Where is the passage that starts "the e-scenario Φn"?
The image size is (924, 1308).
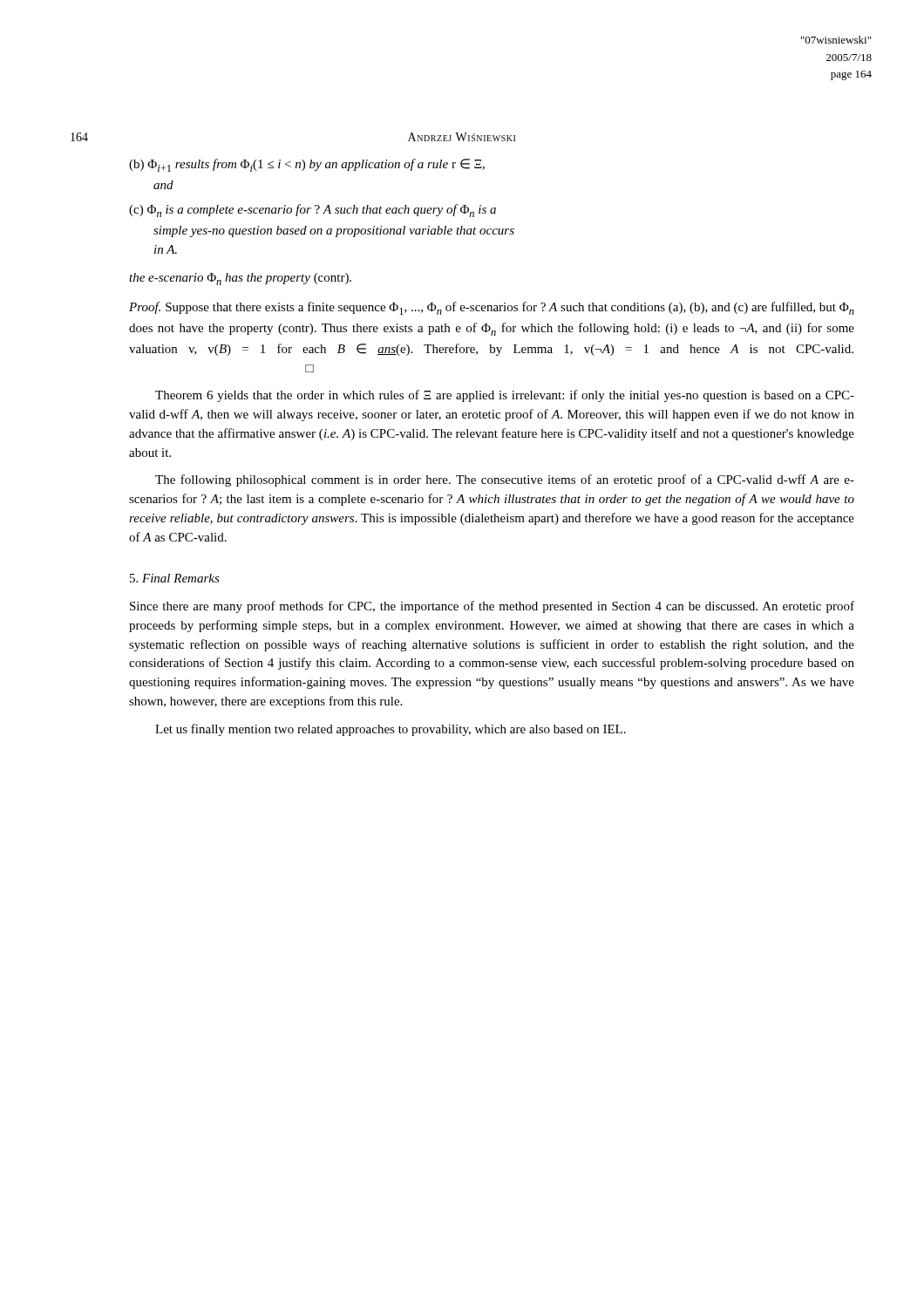click(241, 279)
